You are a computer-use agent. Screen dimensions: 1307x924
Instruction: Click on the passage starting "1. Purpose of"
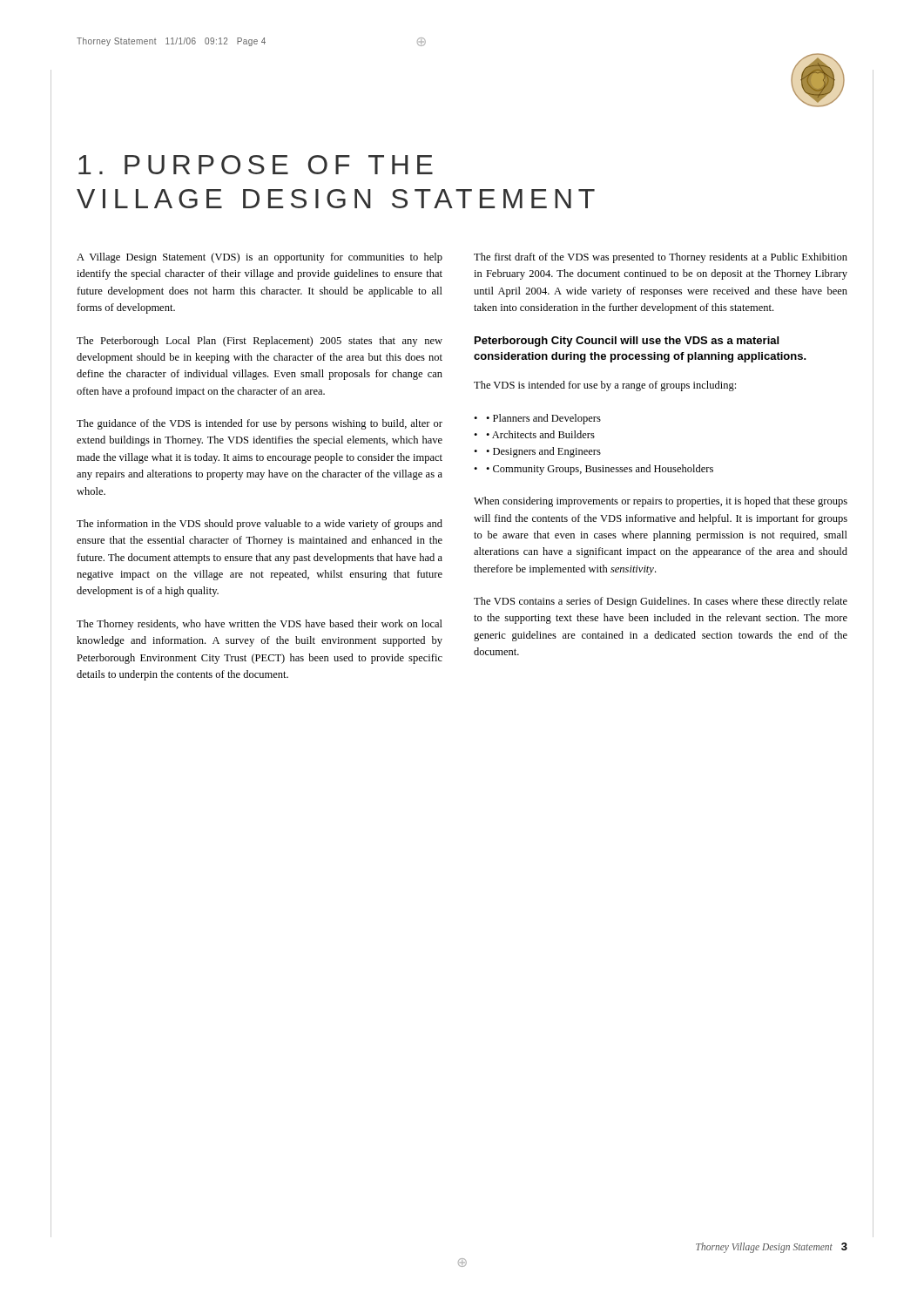pos(462,182)
